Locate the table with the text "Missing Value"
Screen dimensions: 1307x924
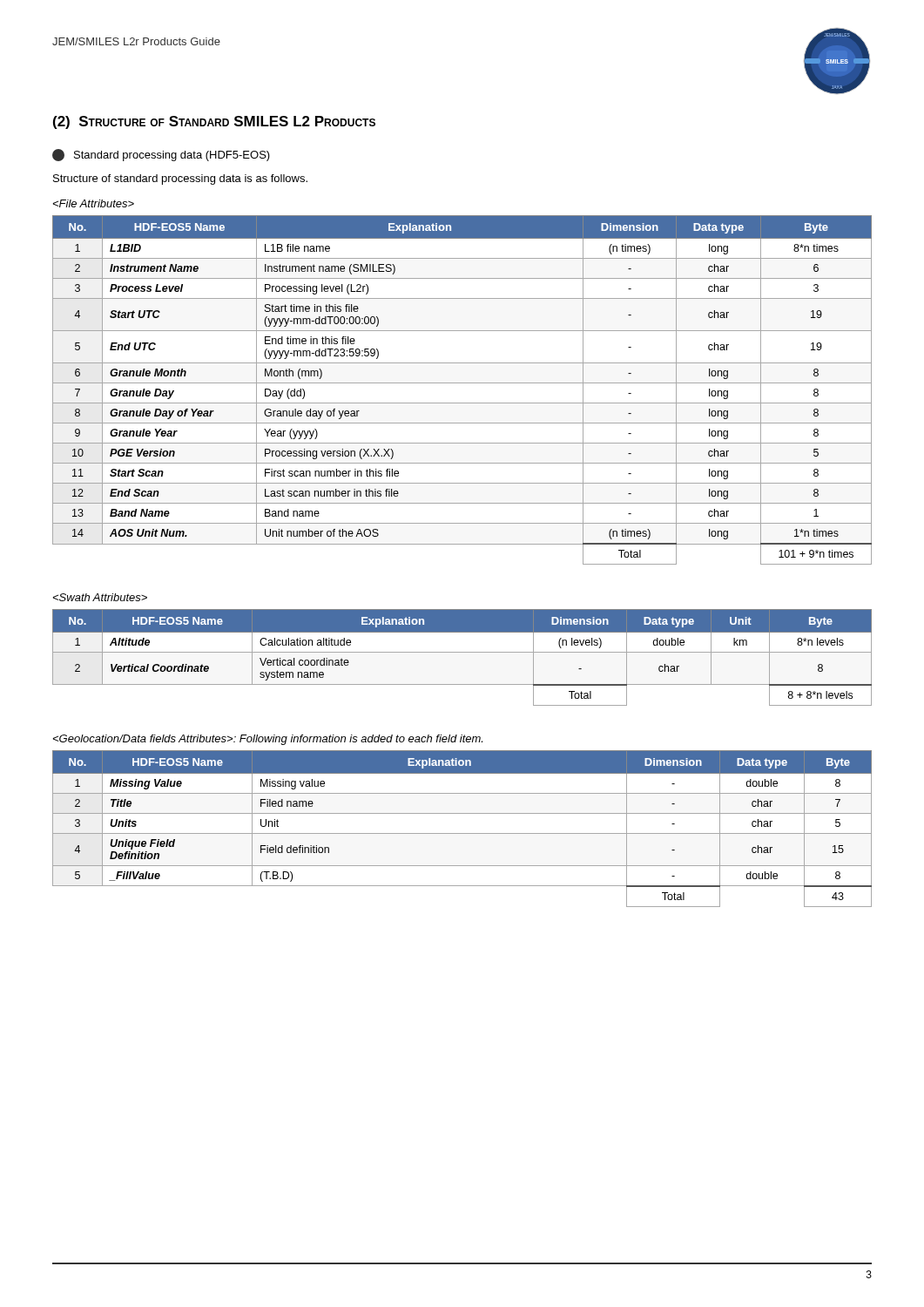[x=462, y=828]
